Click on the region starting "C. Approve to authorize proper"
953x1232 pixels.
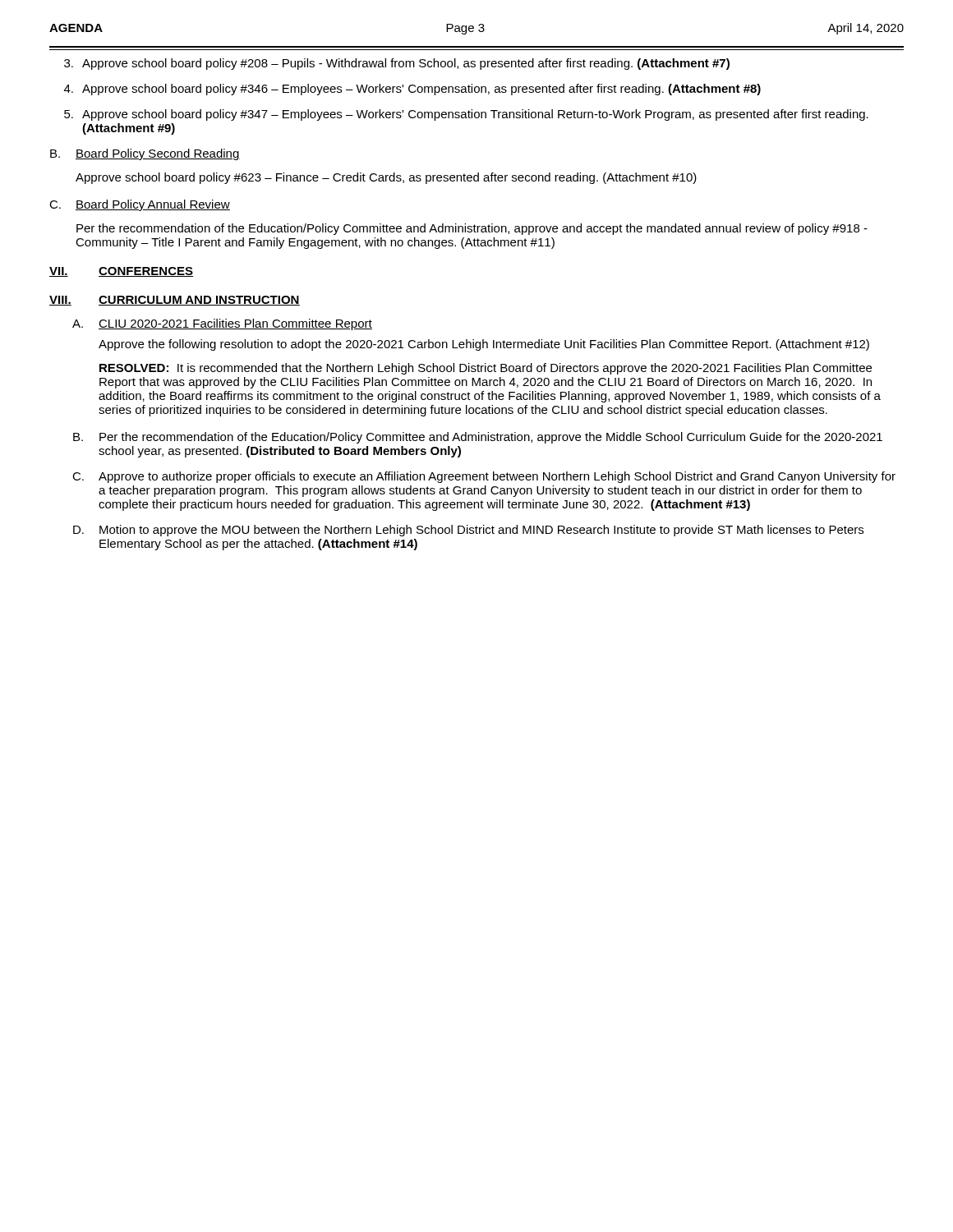(x=488, y=490)
